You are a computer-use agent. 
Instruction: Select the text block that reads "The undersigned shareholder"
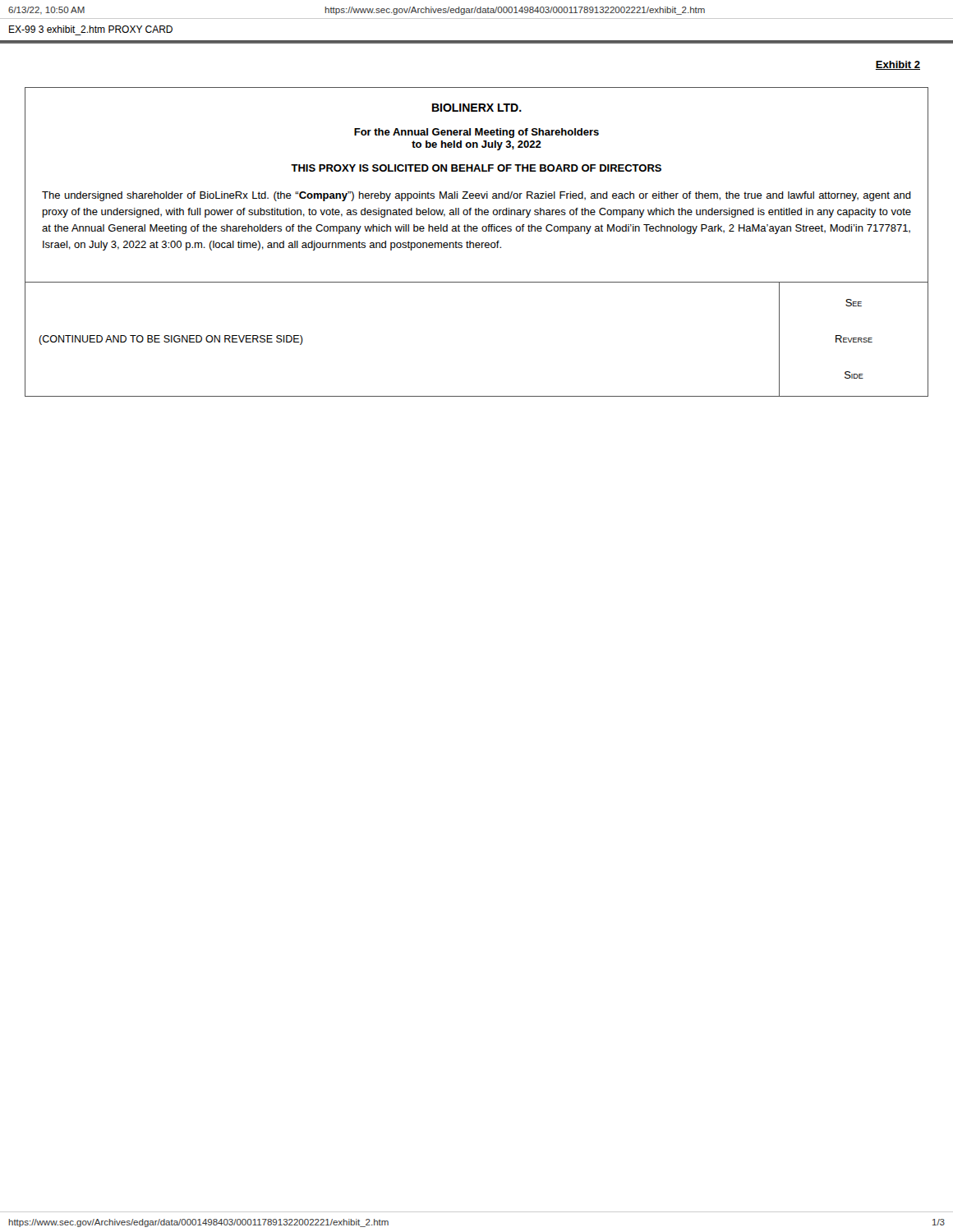click(x=476, y=220)
